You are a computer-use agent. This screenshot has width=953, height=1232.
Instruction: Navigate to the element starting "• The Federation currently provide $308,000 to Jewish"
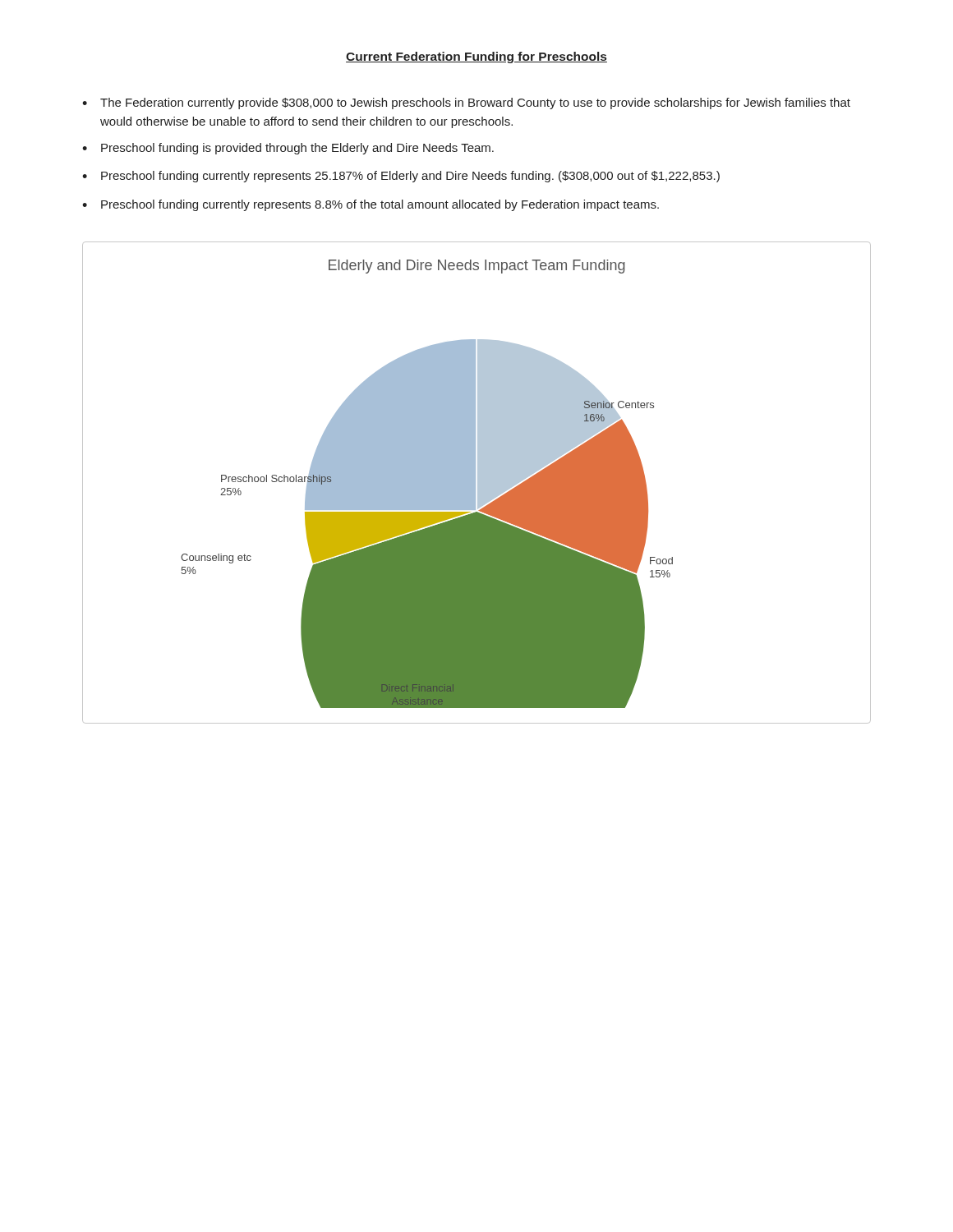click(x=476, y=112)
